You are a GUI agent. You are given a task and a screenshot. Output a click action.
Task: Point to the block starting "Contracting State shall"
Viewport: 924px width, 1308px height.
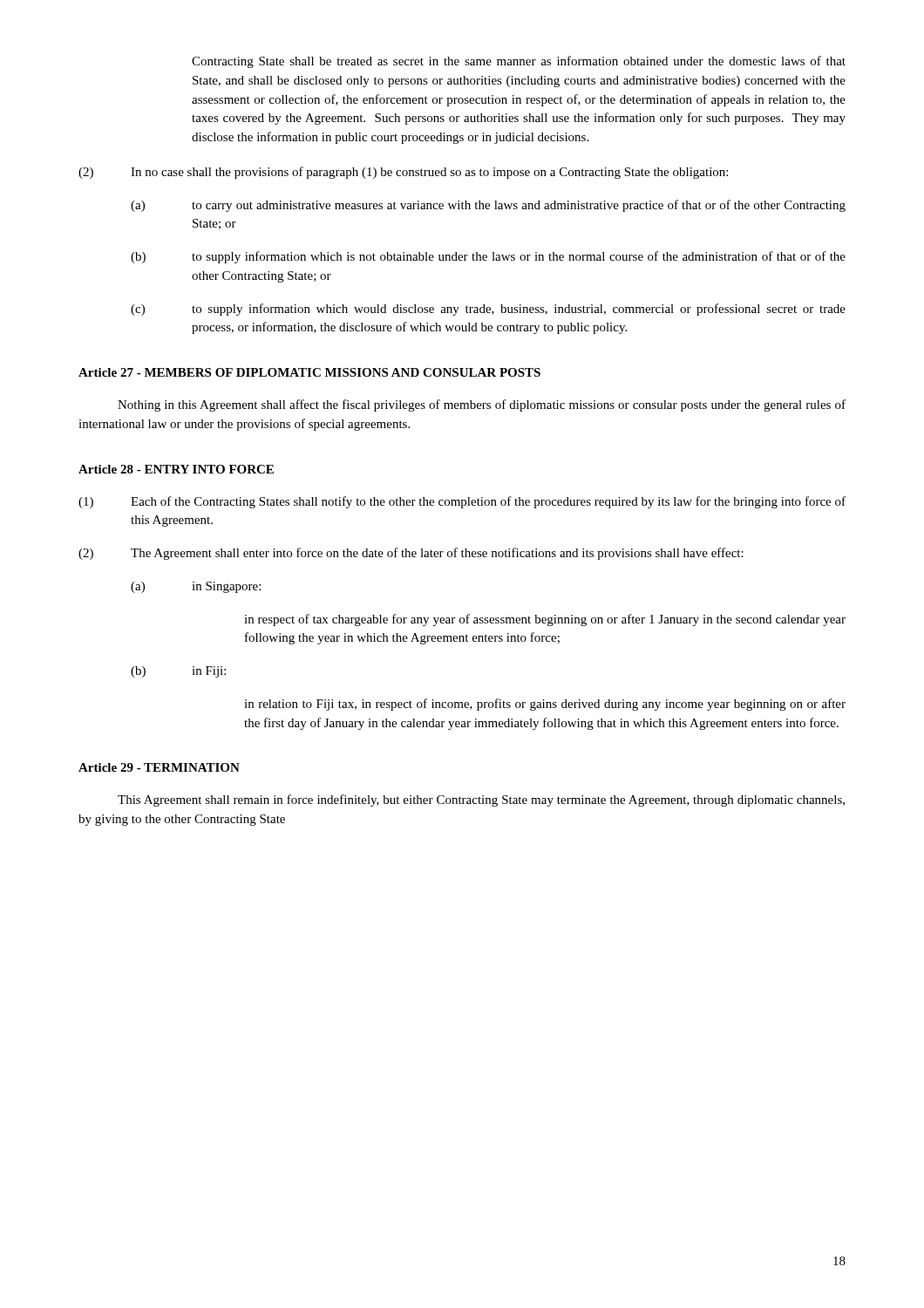pyautogui.click(x=519, y=99)
